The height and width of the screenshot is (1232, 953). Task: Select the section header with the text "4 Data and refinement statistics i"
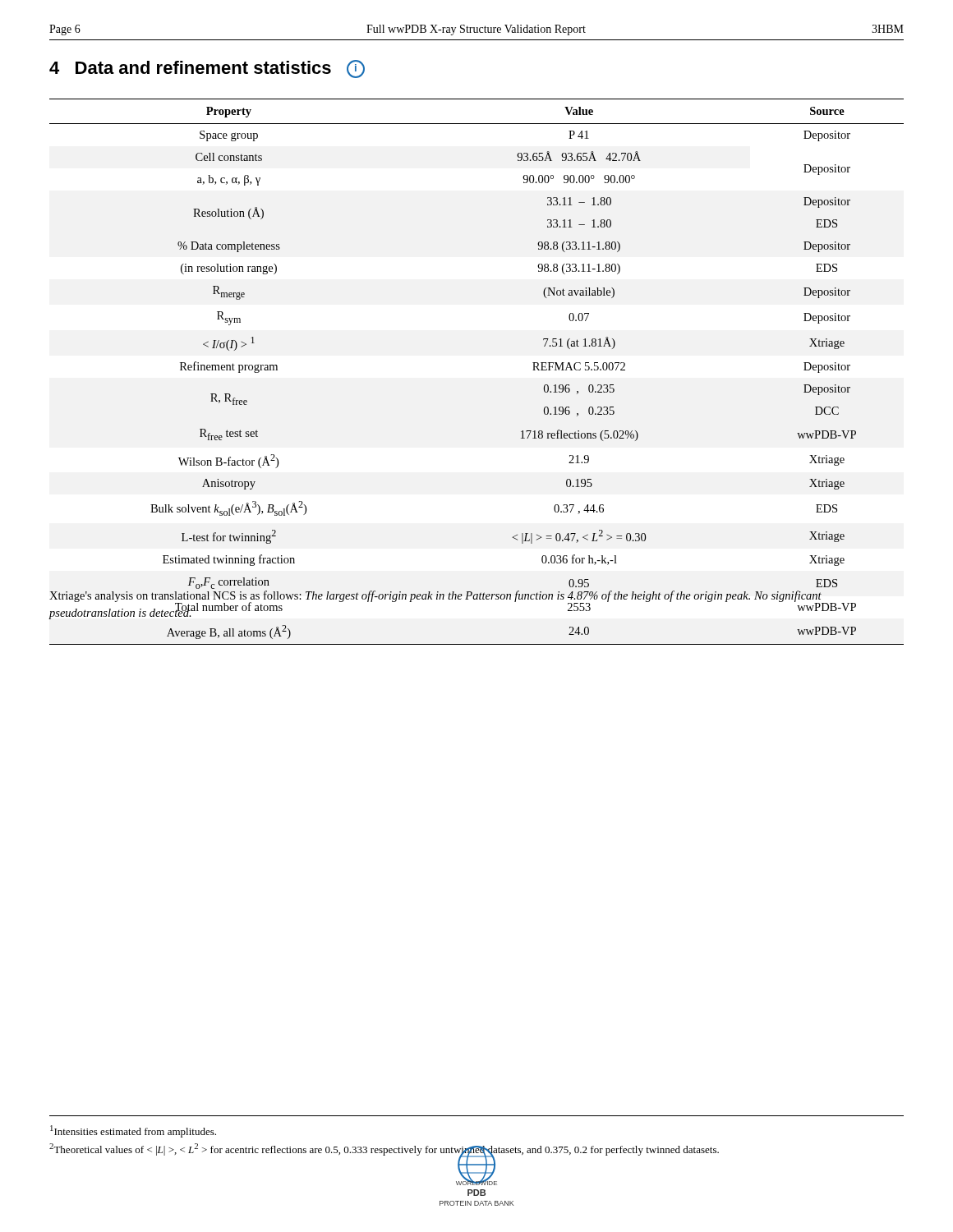207,68
